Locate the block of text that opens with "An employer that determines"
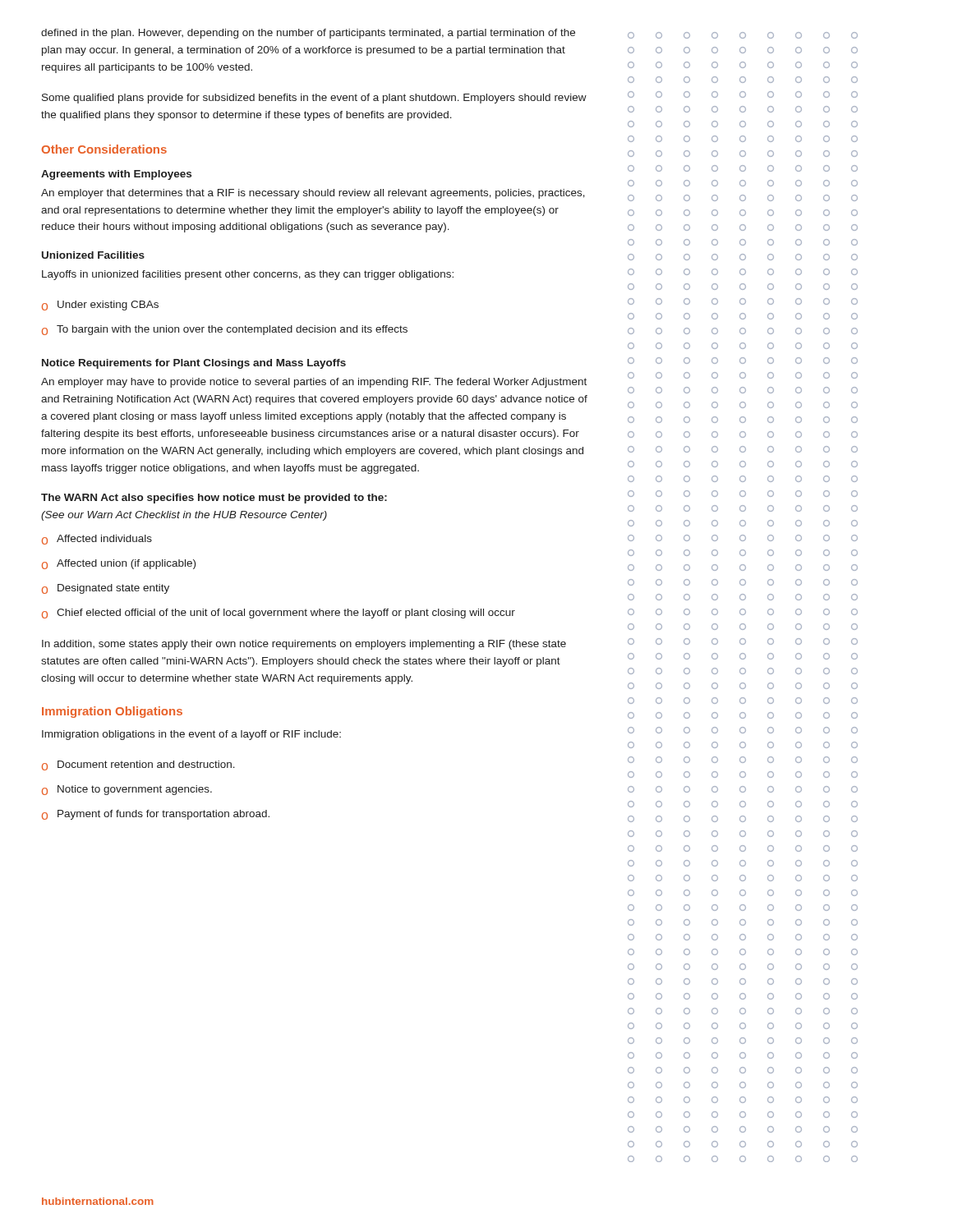The image size is (953, 1232). (313, 210)
